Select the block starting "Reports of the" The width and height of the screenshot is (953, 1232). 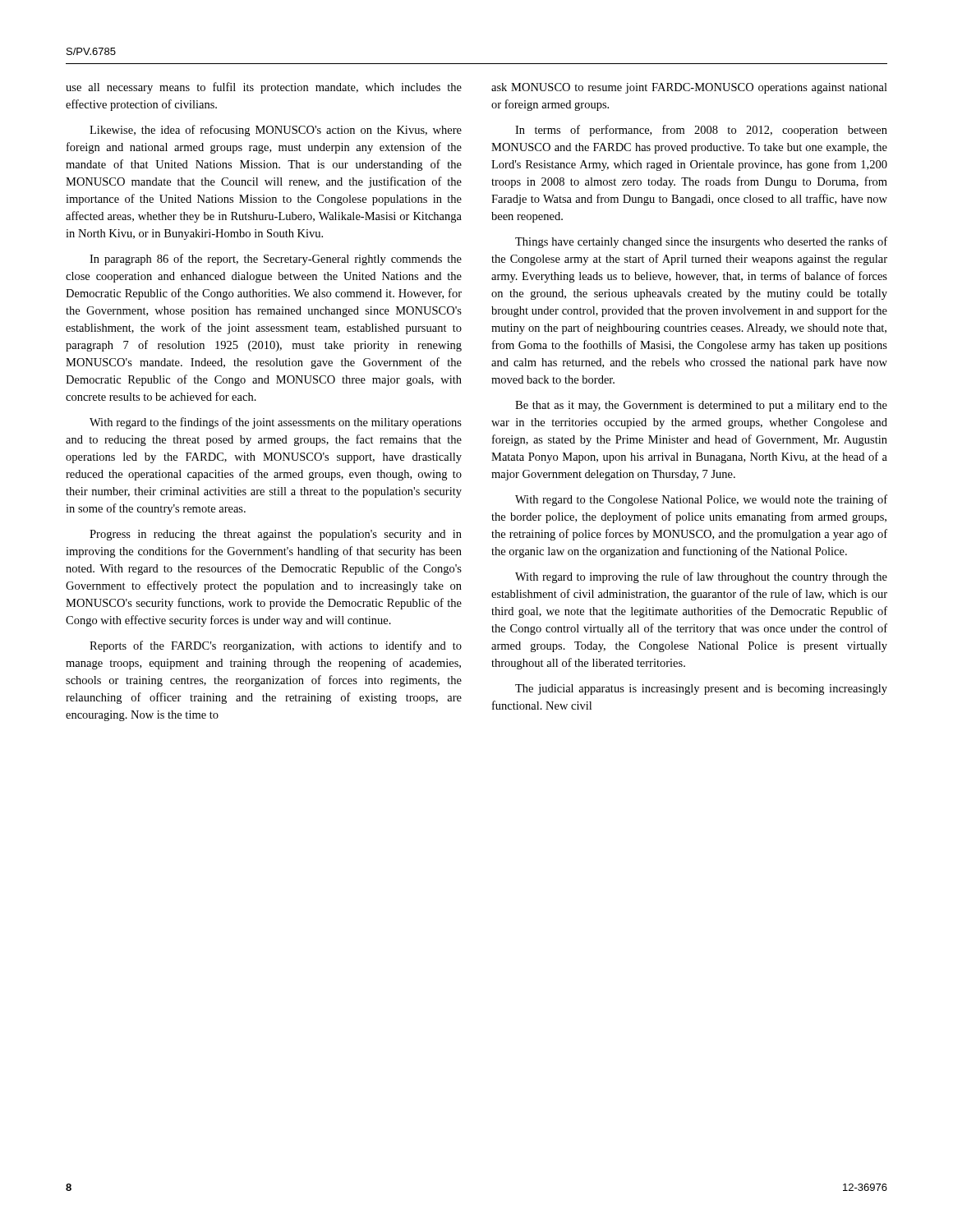264,681
